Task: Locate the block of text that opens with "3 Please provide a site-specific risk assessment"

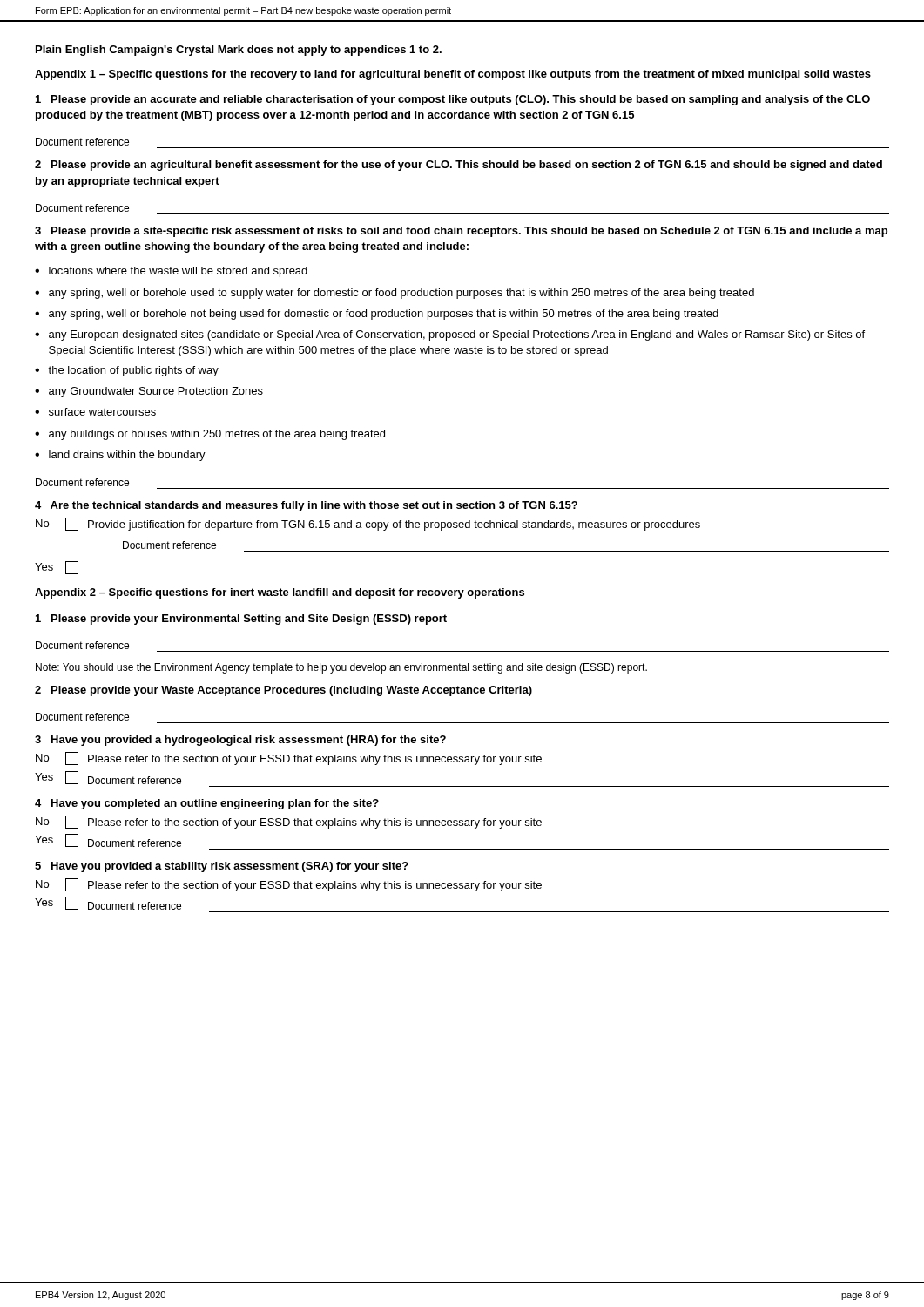Action: coord(462,239)
